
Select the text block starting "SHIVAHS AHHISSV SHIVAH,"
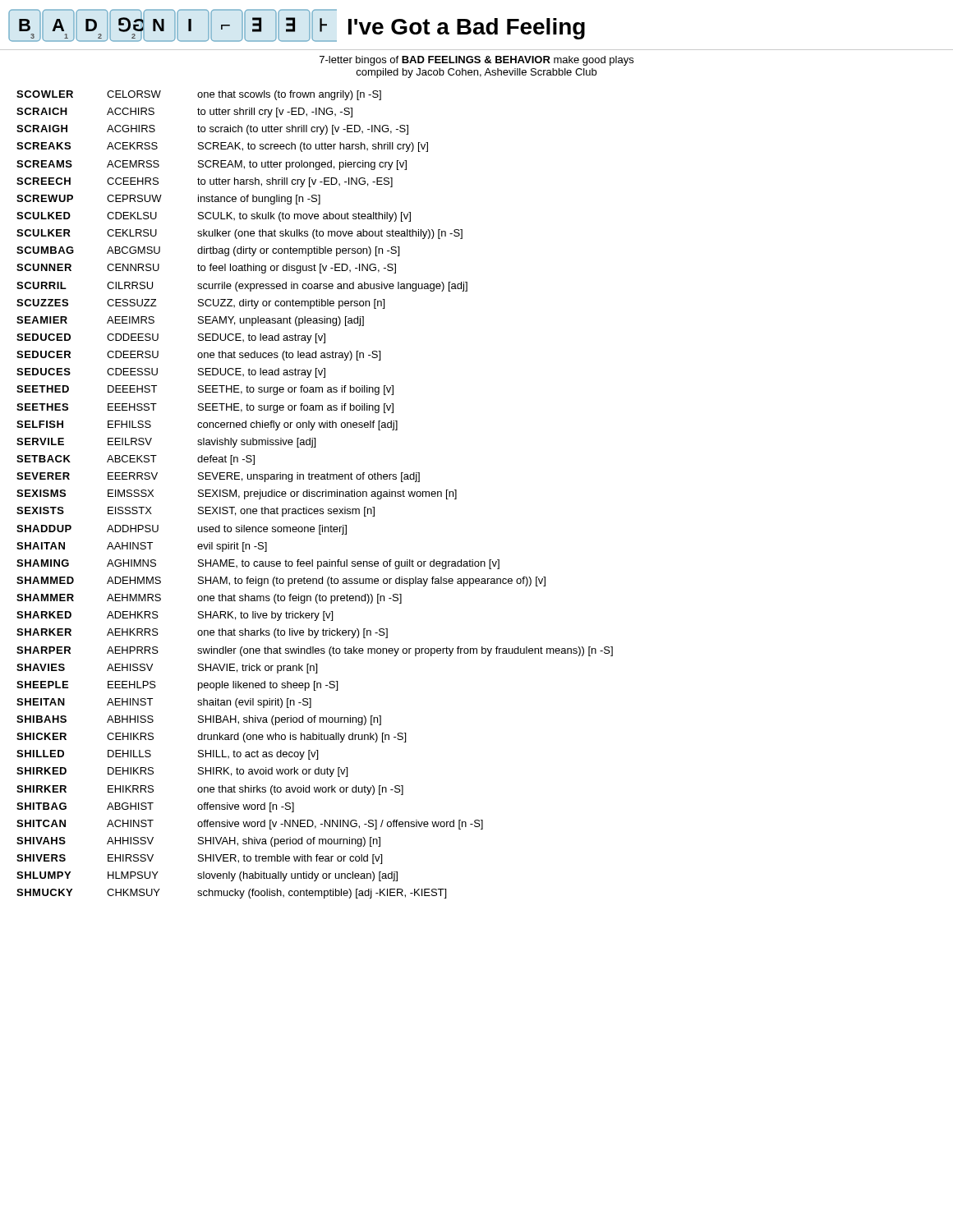pyautogui.click(x=198, y=842)
